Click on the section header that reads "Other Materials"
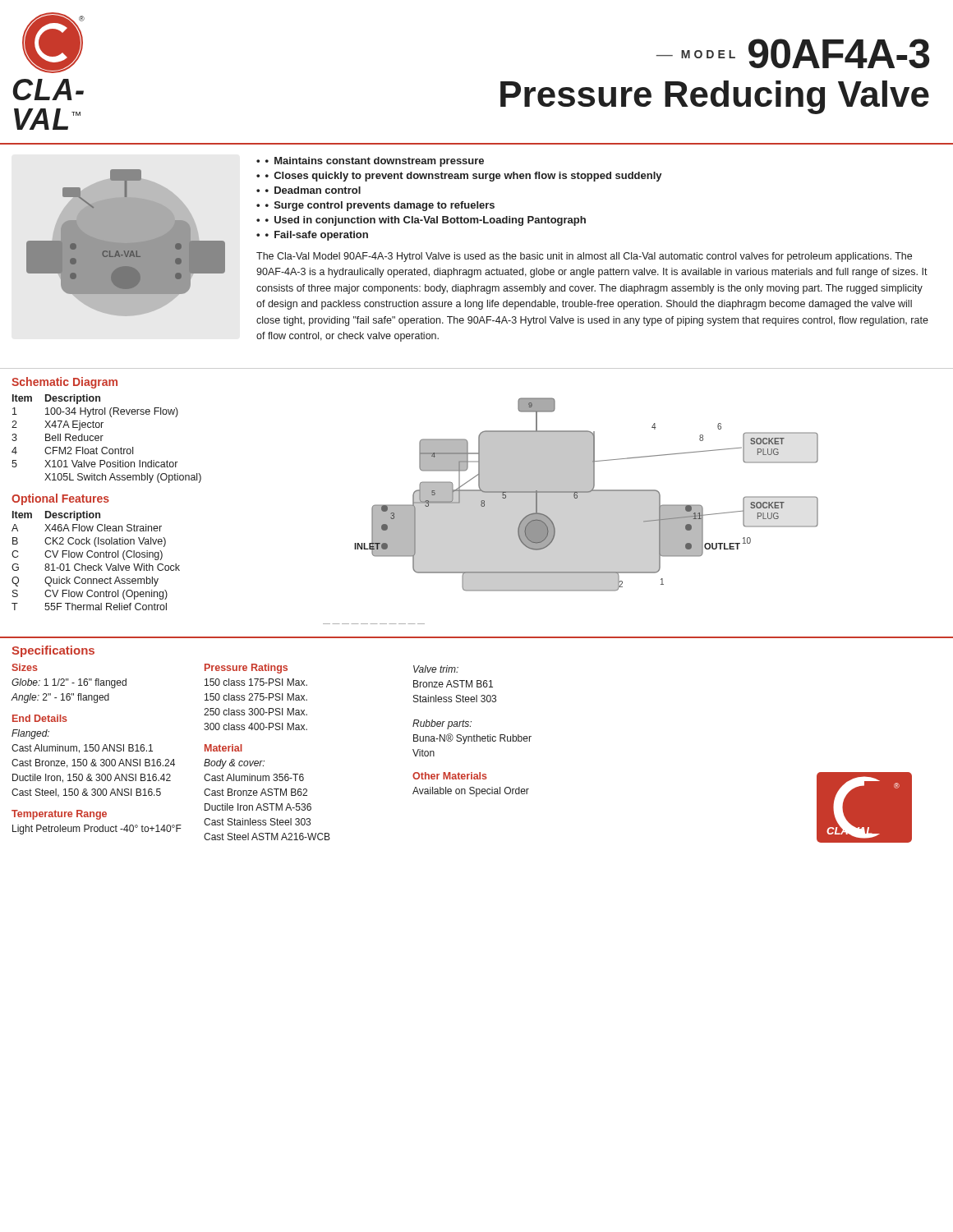 (x=450, y=776)
